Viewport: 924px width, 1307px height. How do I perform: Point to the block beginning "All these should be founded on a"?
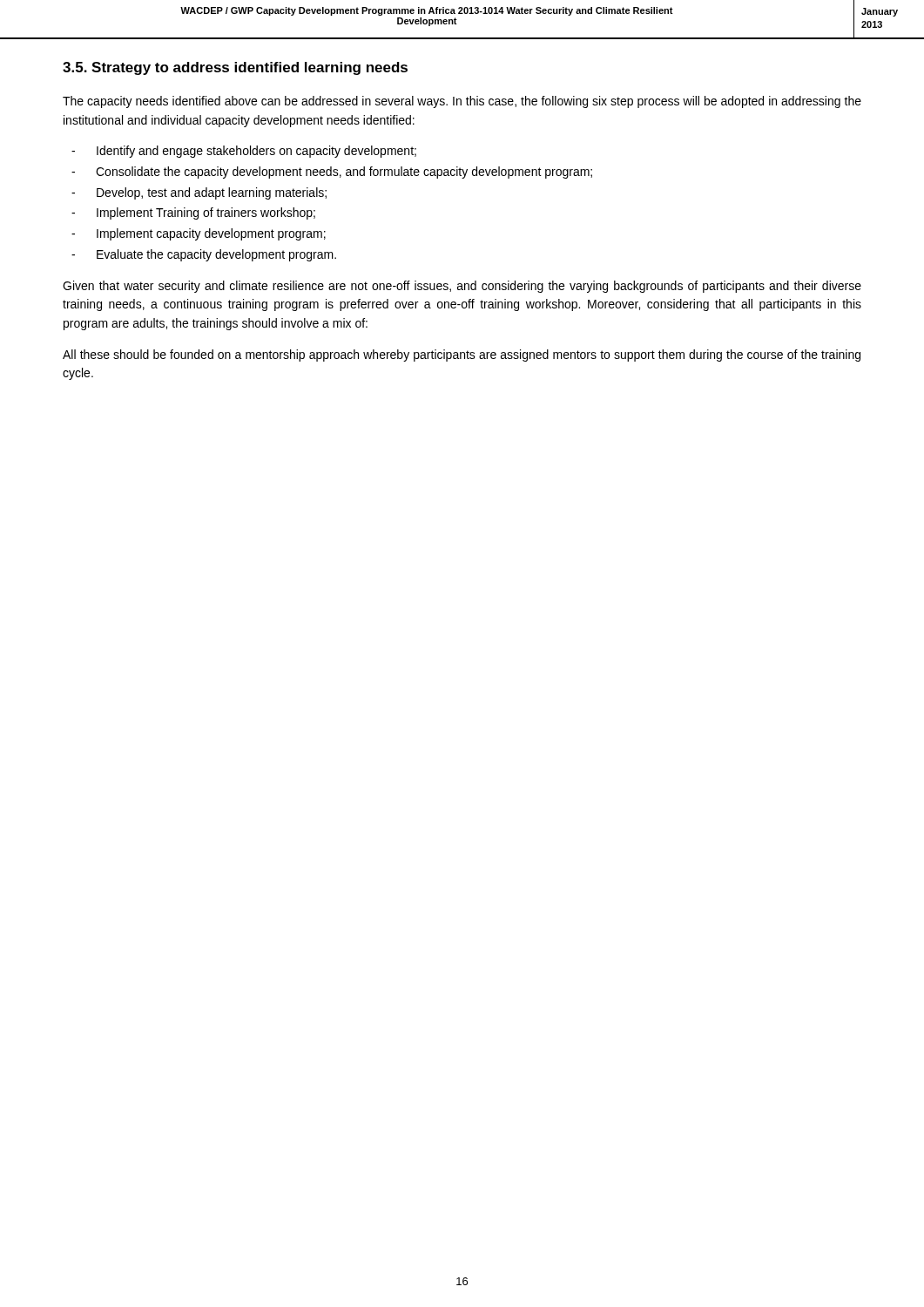tap(462, 364)
